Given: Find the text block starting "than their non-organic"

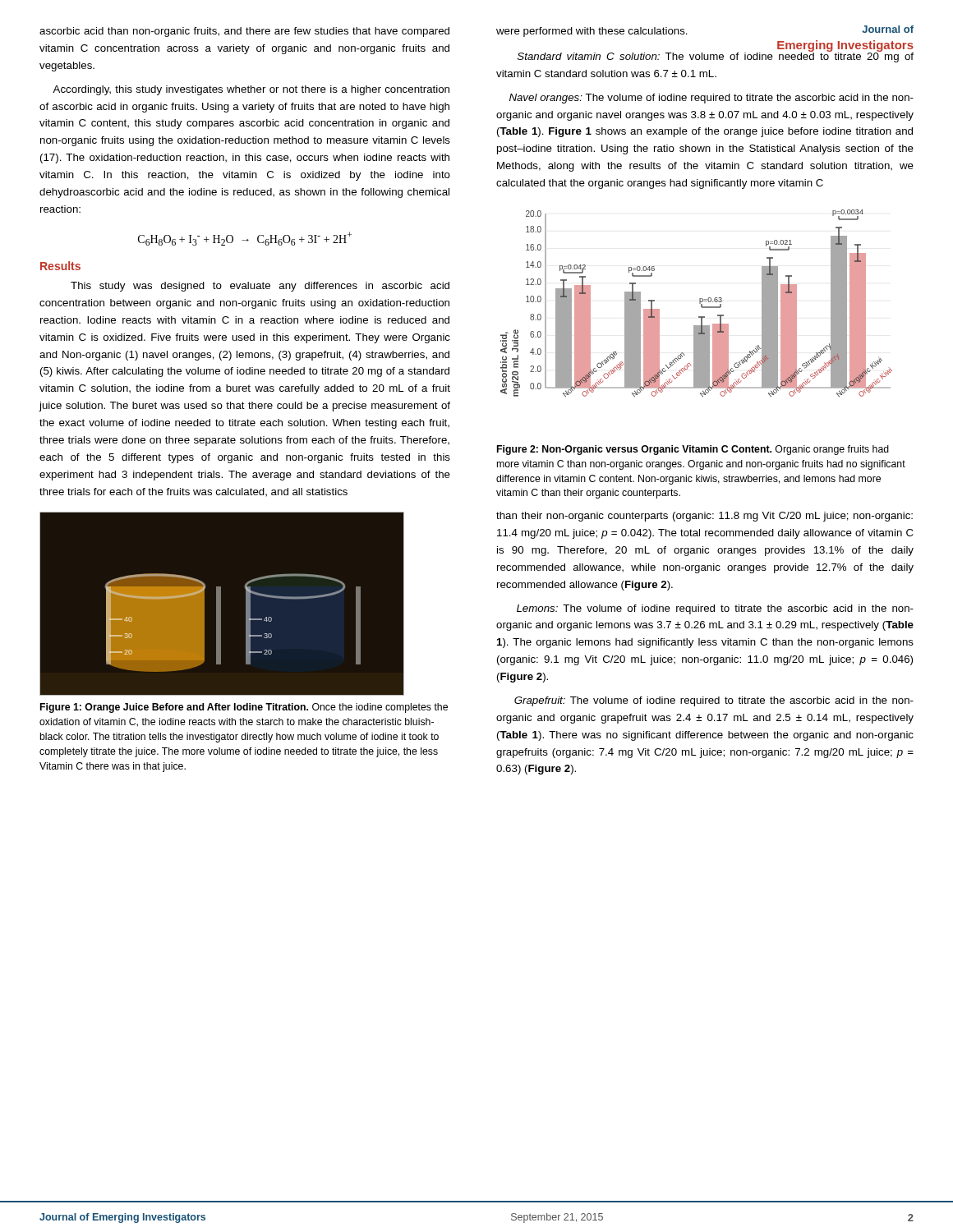Looking at the screenshot, I should click(x=705, y=550).
